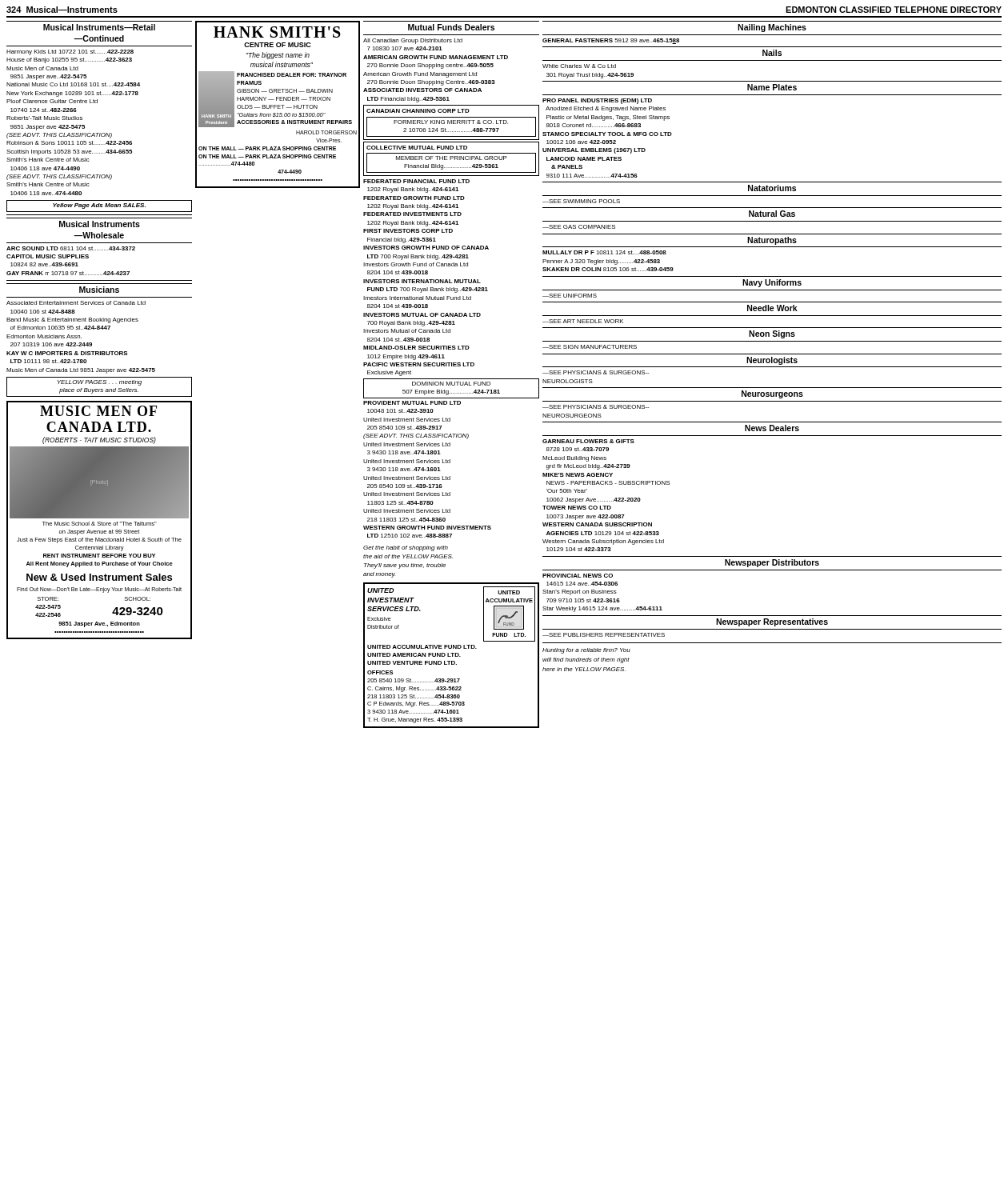This screenshot has height=1200, width=1008.
Task: Find the region starting "FEDERATED FINANCIAL FUND LTD 1202 Royal Bank bldg..424-6141"
Action: (451, 288)
